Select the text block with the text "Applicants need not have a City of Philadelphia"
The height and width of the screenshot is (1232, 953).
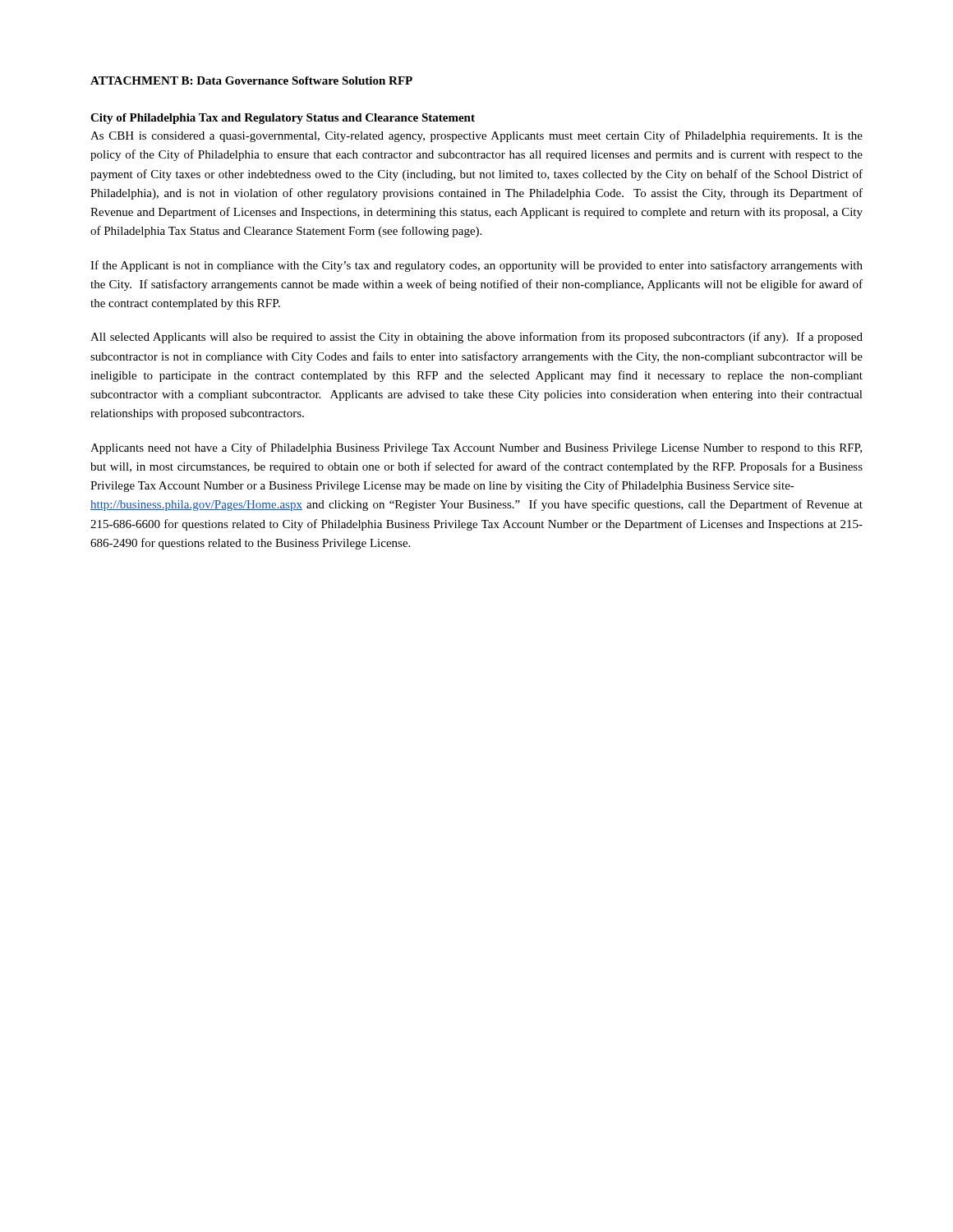476,495
